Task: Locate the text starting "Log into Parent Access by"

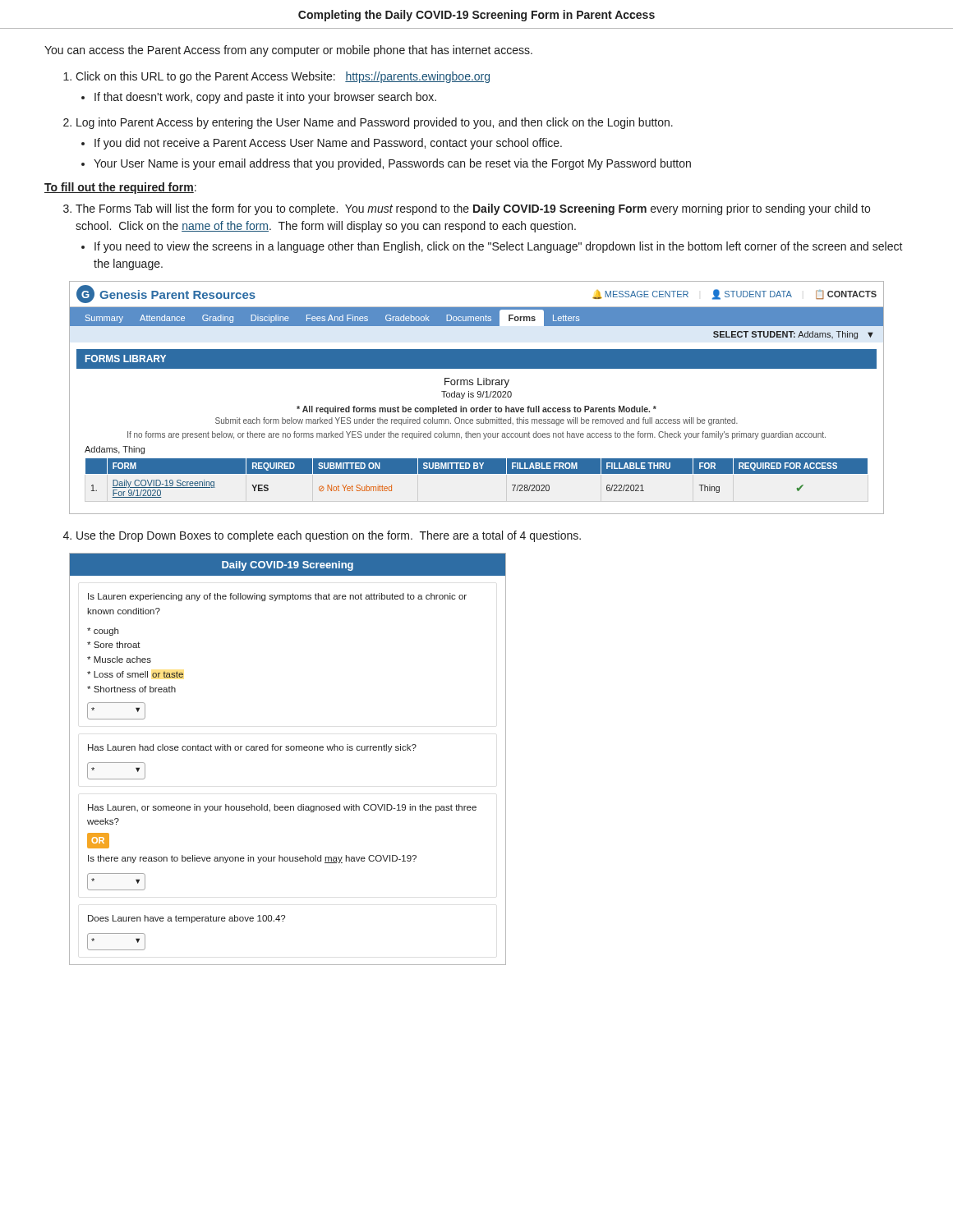Action: 492,144
